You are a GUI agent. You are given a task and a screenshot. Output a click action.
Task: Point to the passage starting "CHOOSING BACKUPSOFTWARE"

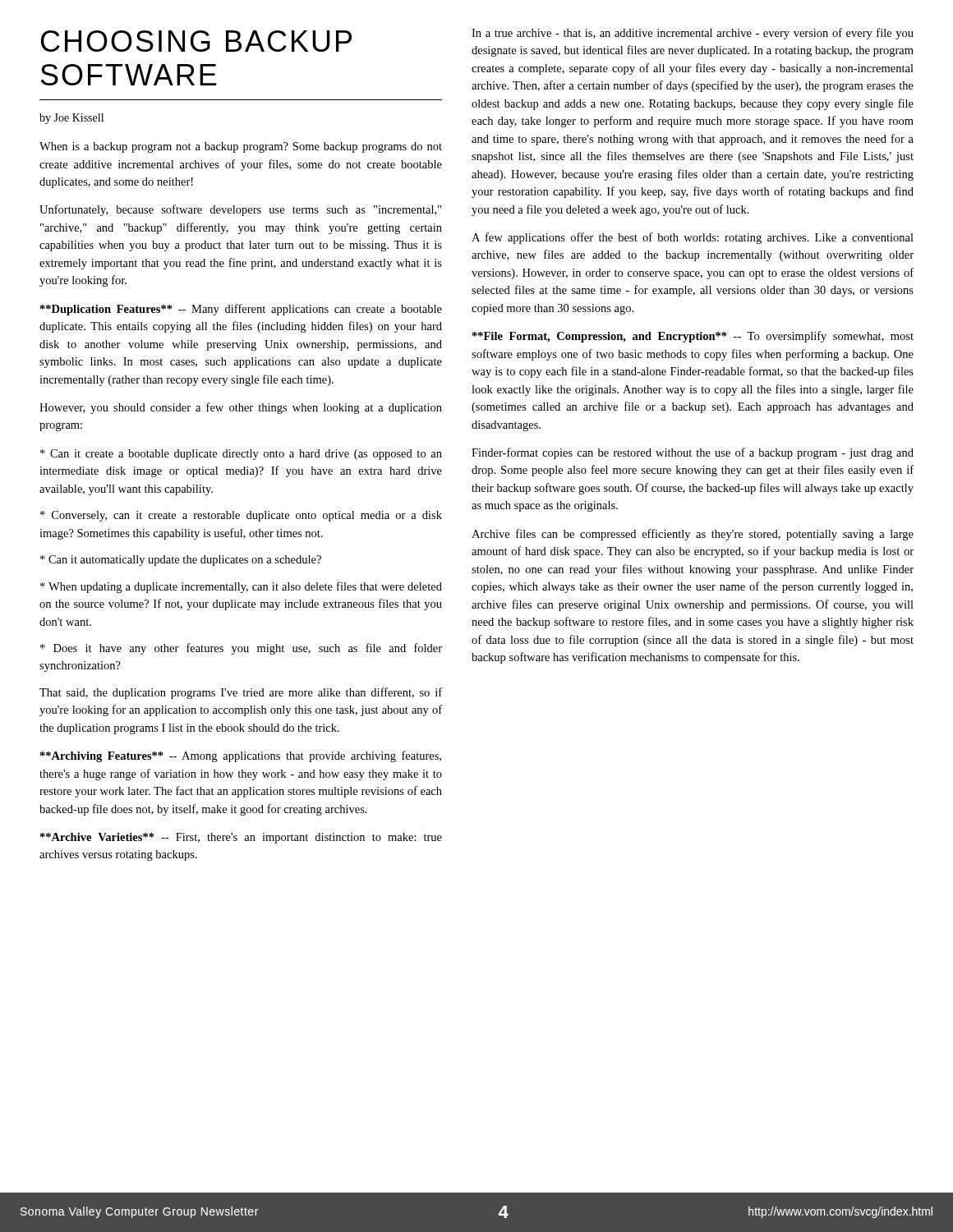pos(241,62)
